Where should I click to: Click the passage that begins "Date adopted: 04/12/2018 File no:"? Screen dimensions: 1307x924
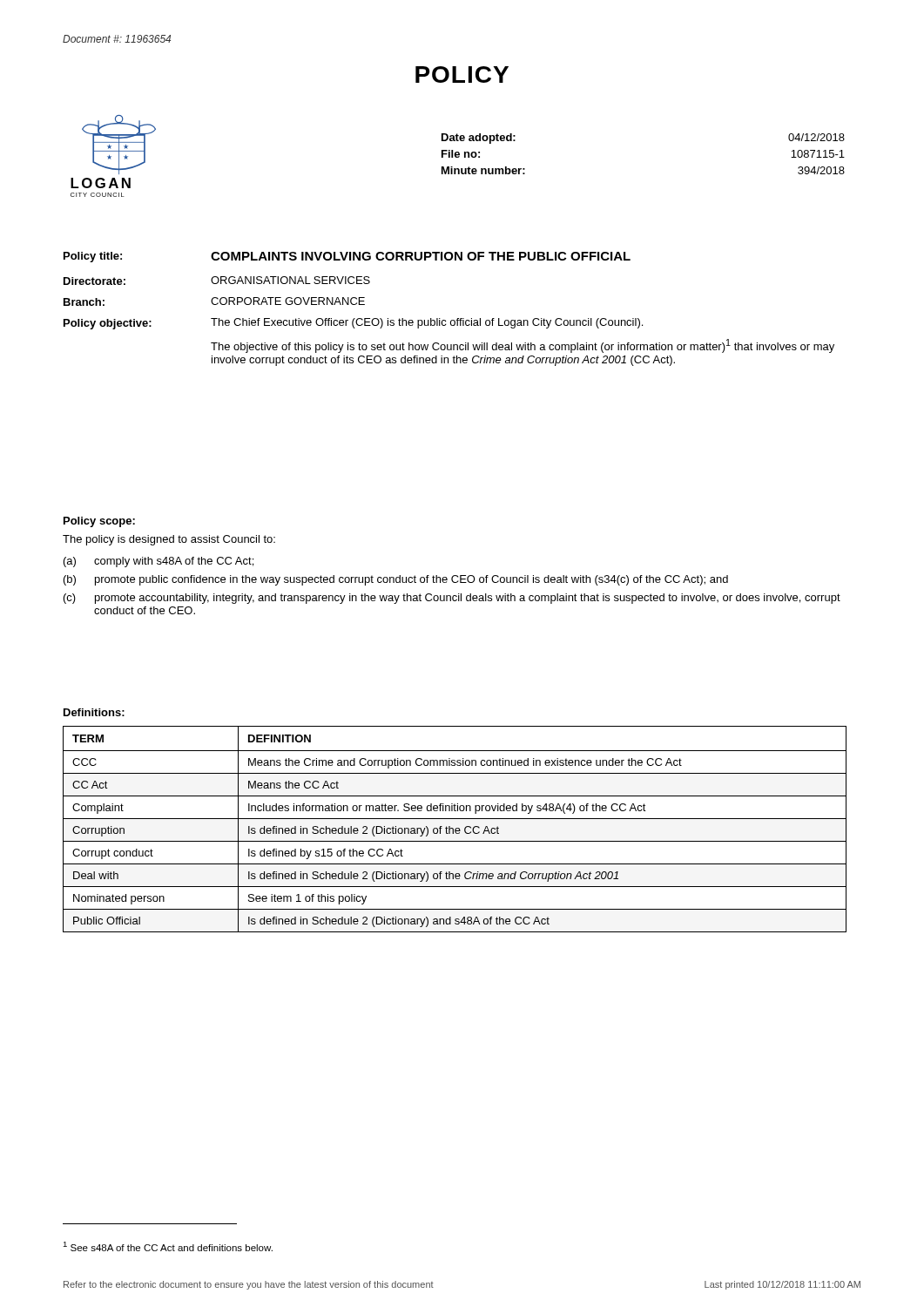pyautogui.click(x=475, y=138)
